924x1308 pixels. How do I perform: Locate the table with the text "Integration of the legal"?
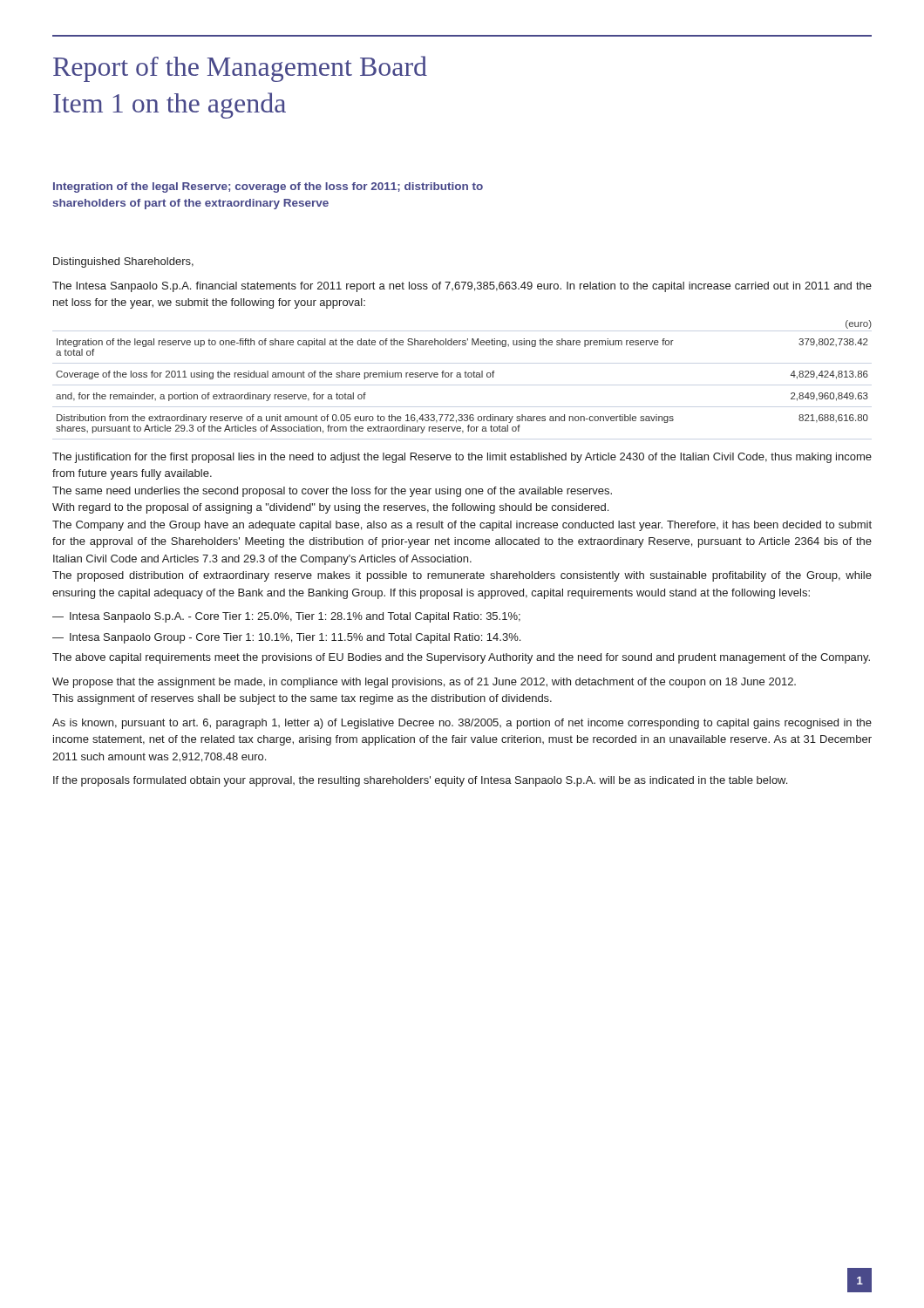point(462,378)
